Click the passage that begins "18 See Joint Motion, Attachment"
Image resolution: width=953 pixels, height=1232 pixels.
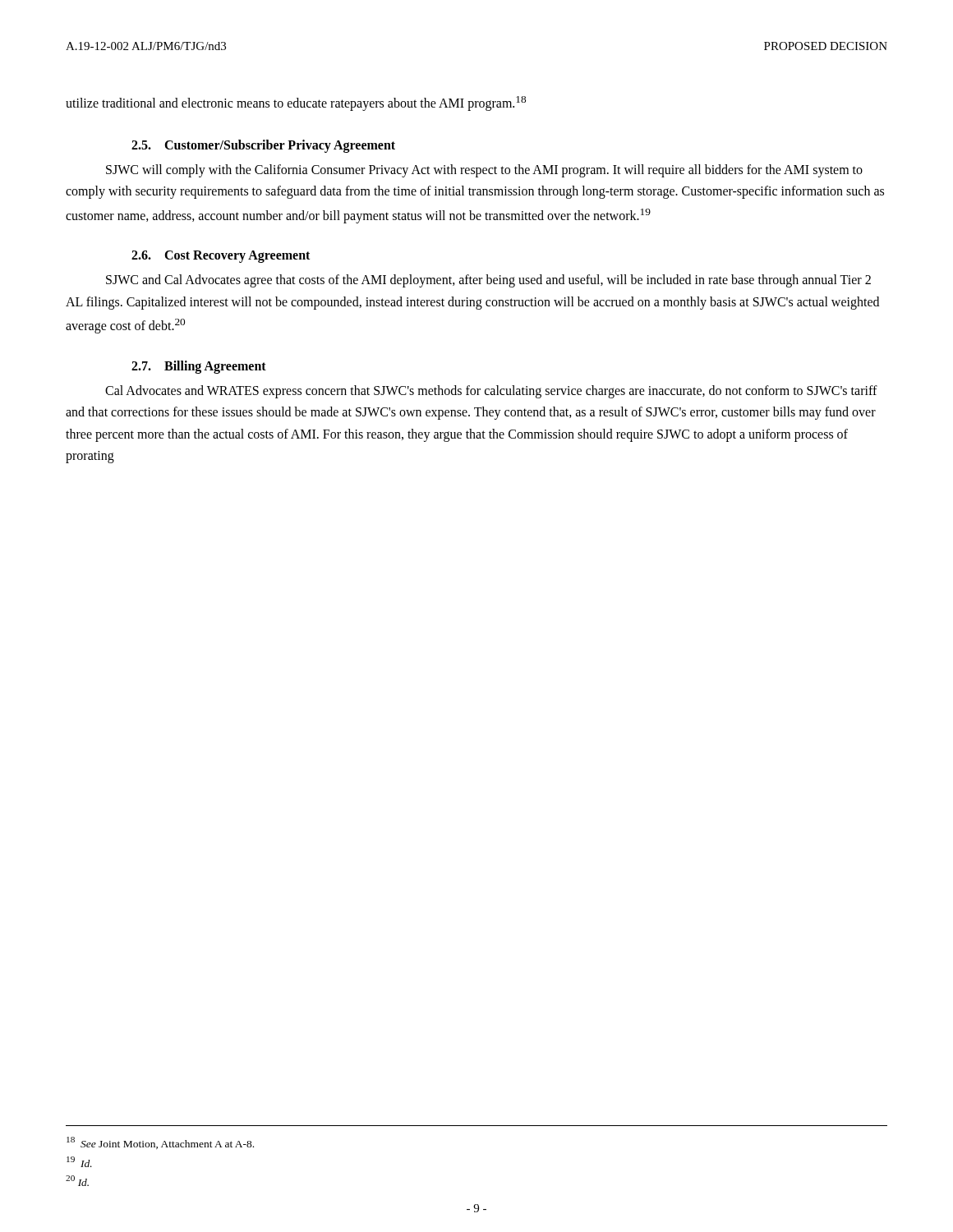pyautogui.click(x=160, y=1142)
